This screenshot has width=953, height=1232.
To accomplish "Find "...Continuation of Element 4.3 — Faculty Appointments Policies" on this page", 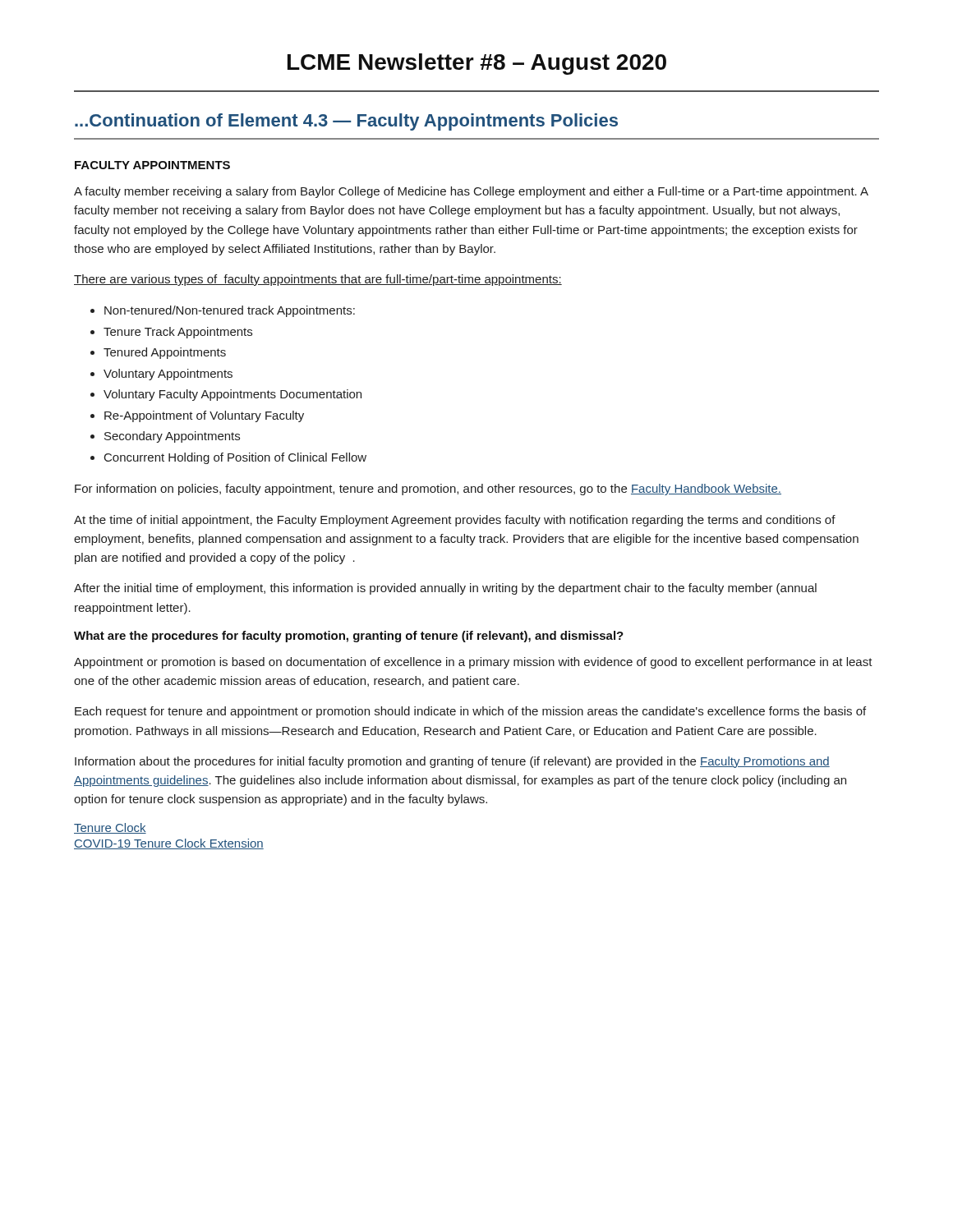I will 476,125.
